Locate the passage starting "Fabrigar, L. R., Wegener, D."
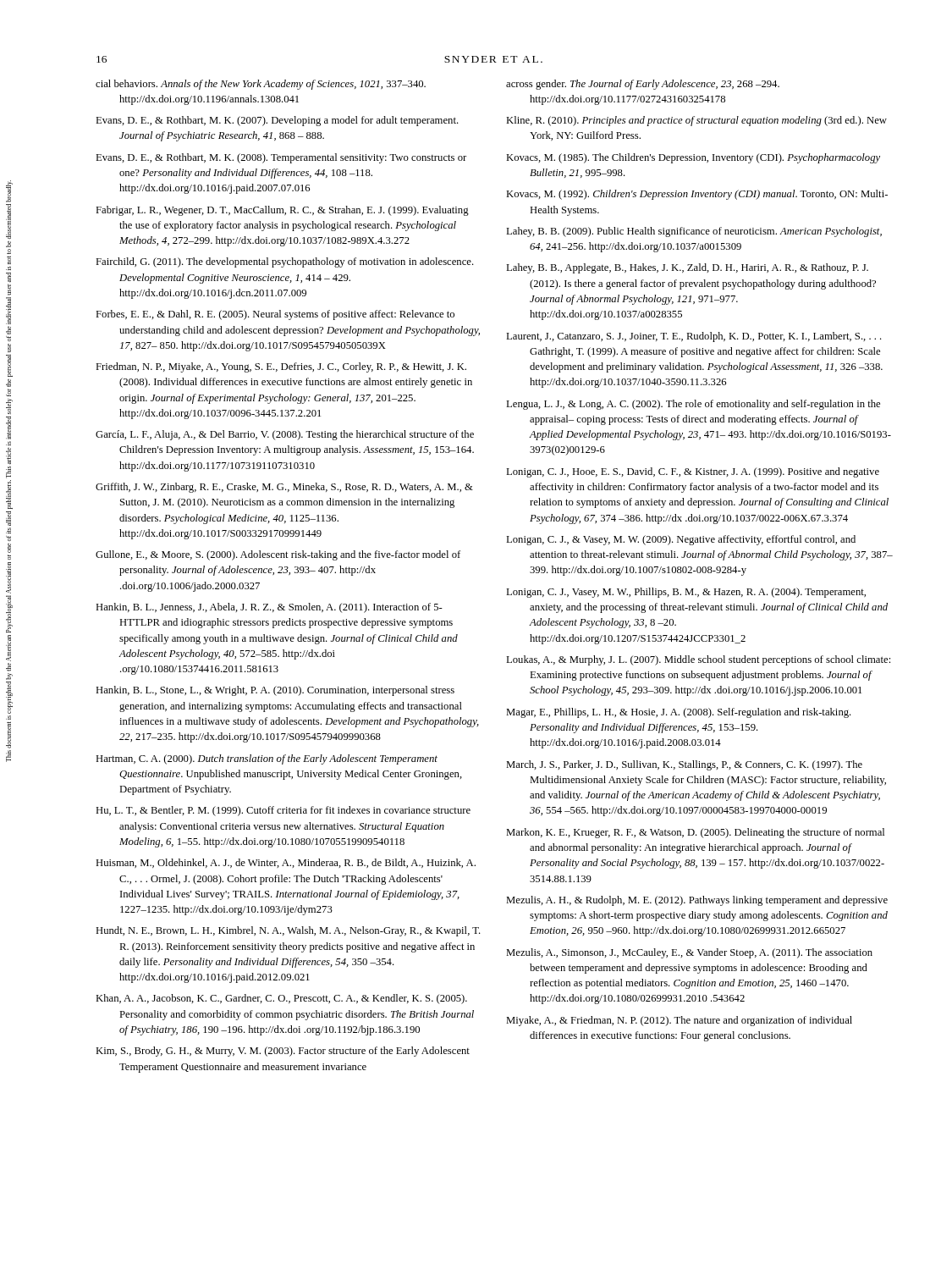 (x=282, y=225)
